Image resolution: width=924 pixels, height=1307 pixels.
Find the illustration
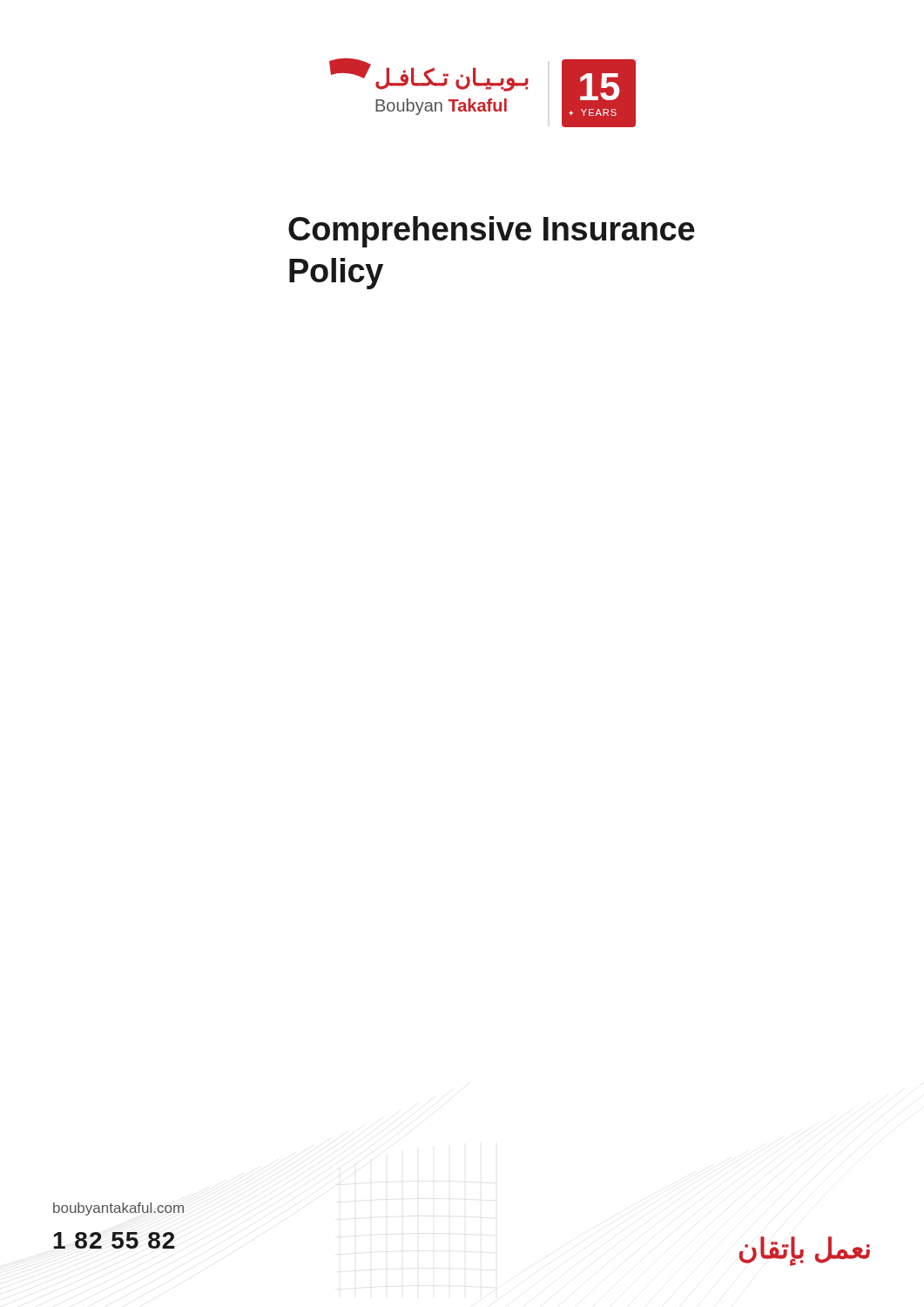(x=462, y=1194)
